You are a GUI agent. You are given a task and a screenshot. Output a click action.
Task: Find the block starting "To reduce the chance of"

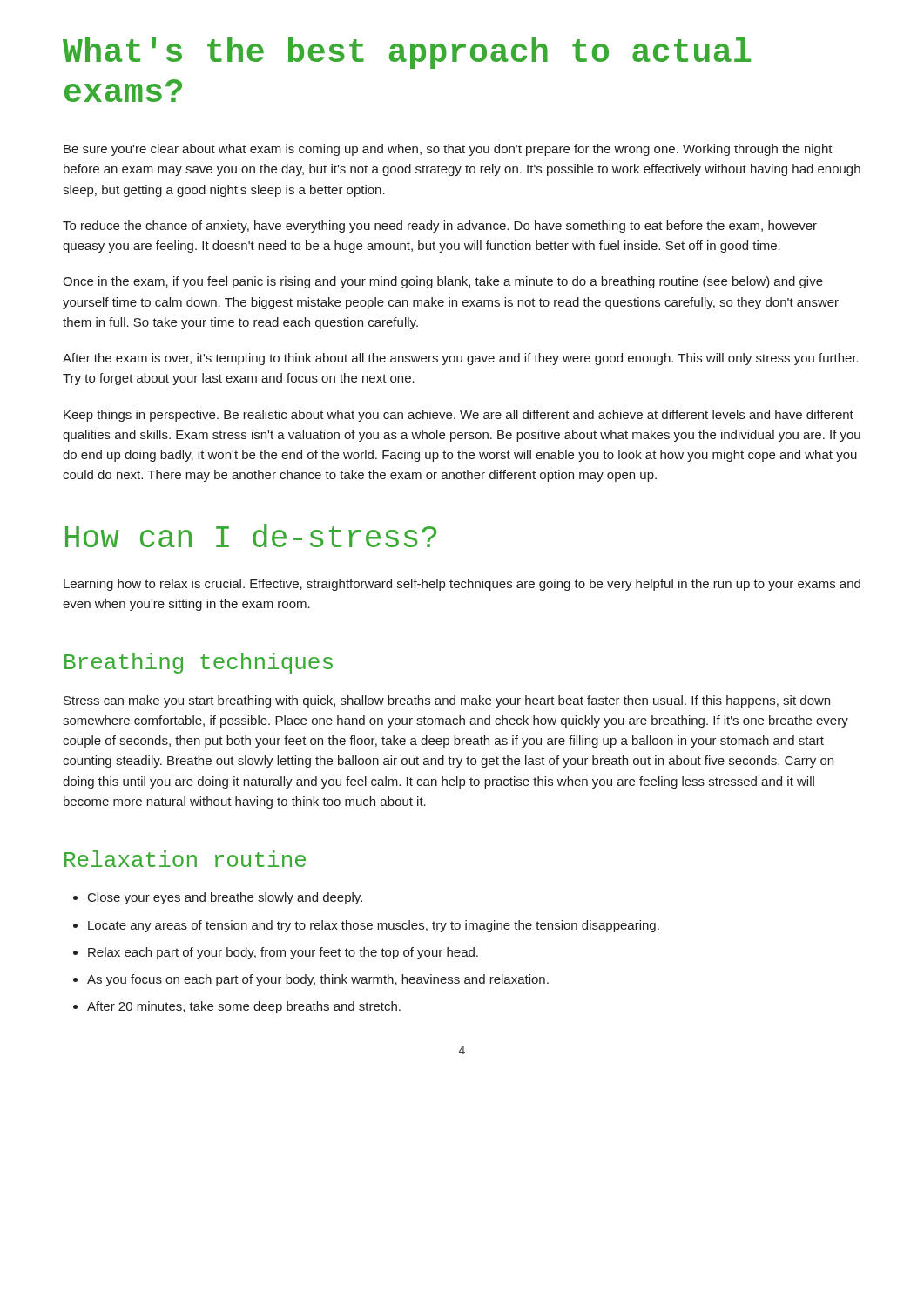[x=462, y=235]
